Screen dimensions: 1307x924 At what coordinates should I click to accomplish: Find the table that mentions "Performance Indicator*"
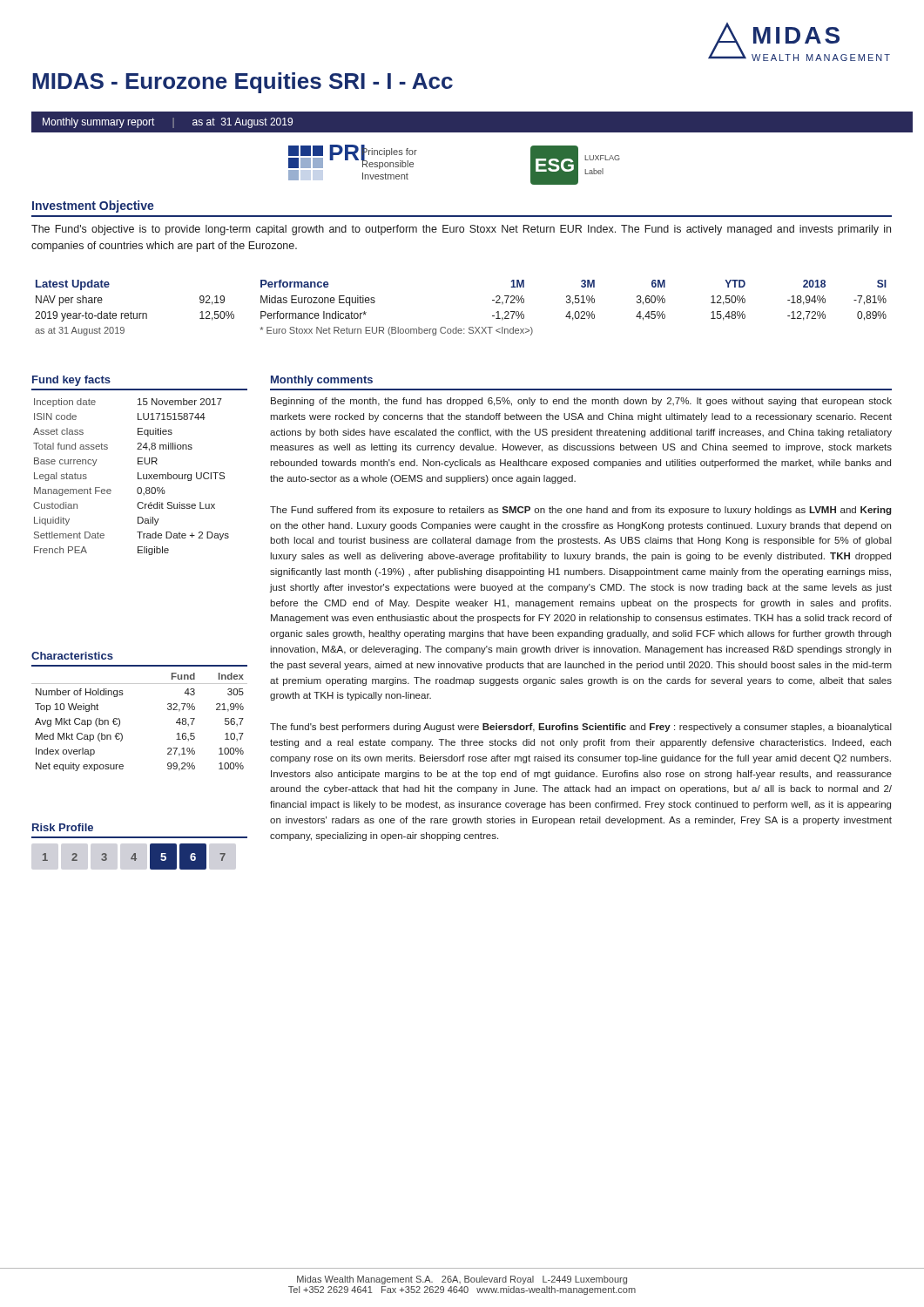[462, 306]
